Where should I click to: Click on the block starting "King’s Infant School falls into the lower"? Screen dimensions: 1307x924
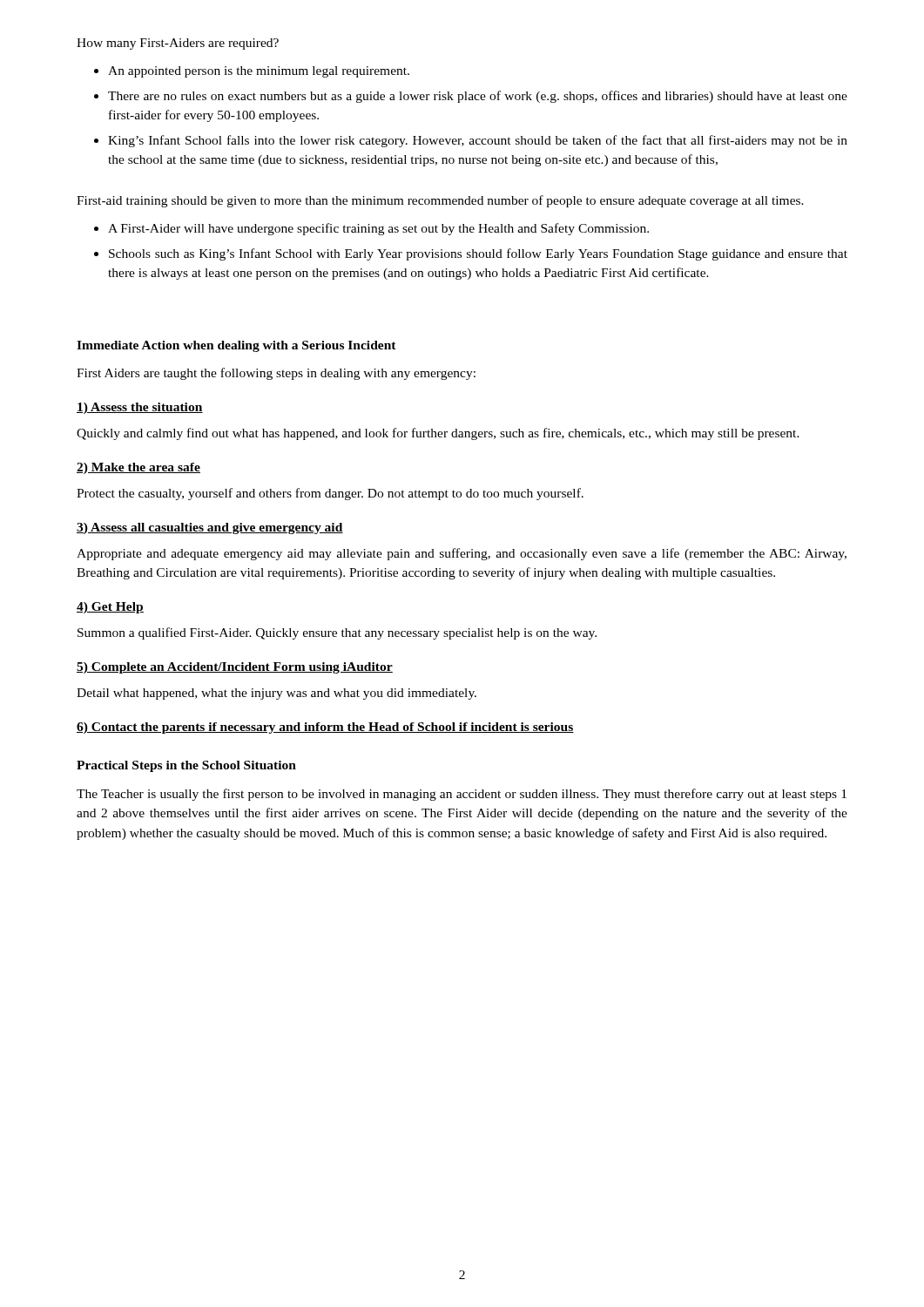478,150
